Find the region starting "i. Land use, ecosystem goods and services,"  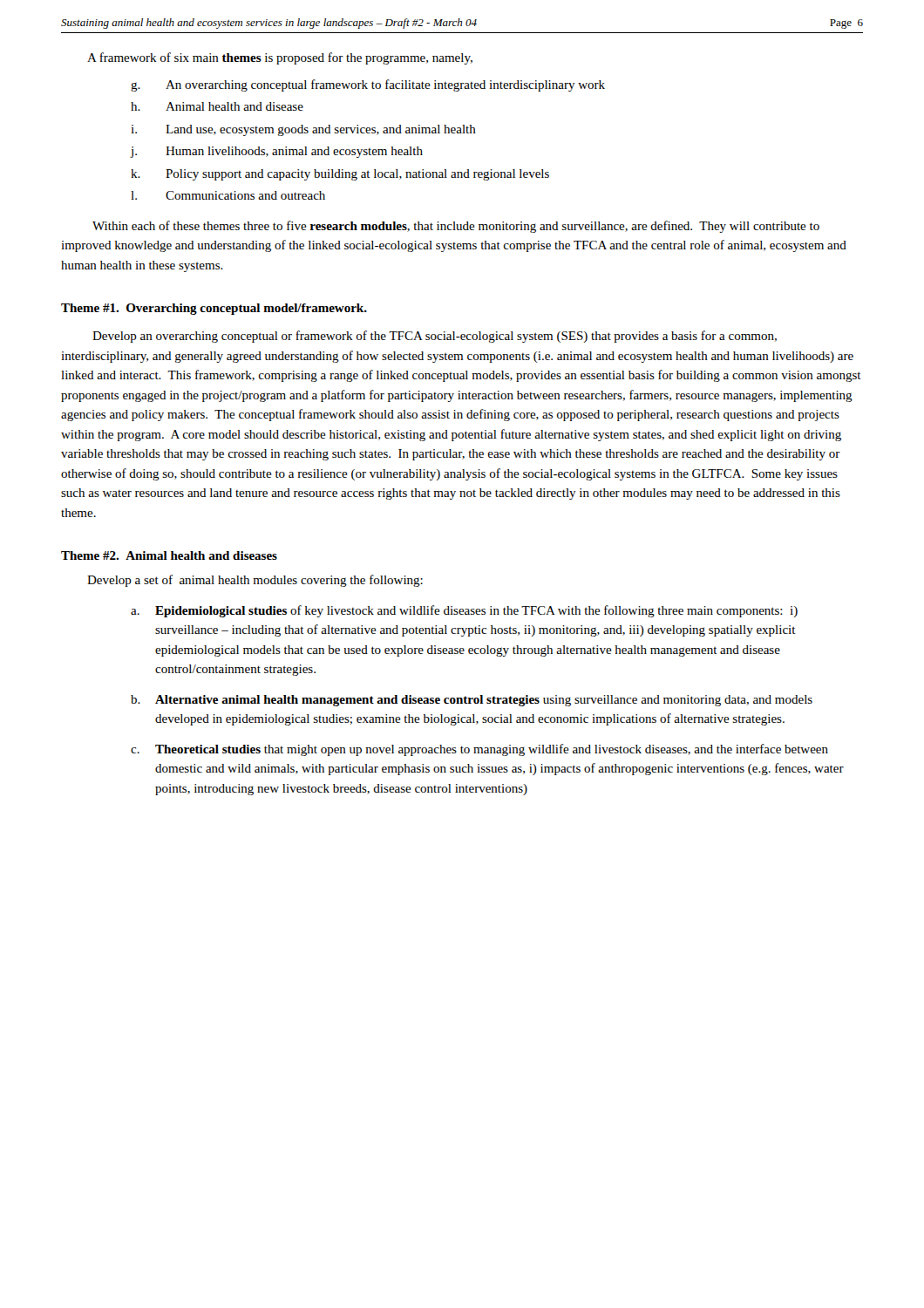[x=303, y=130]
